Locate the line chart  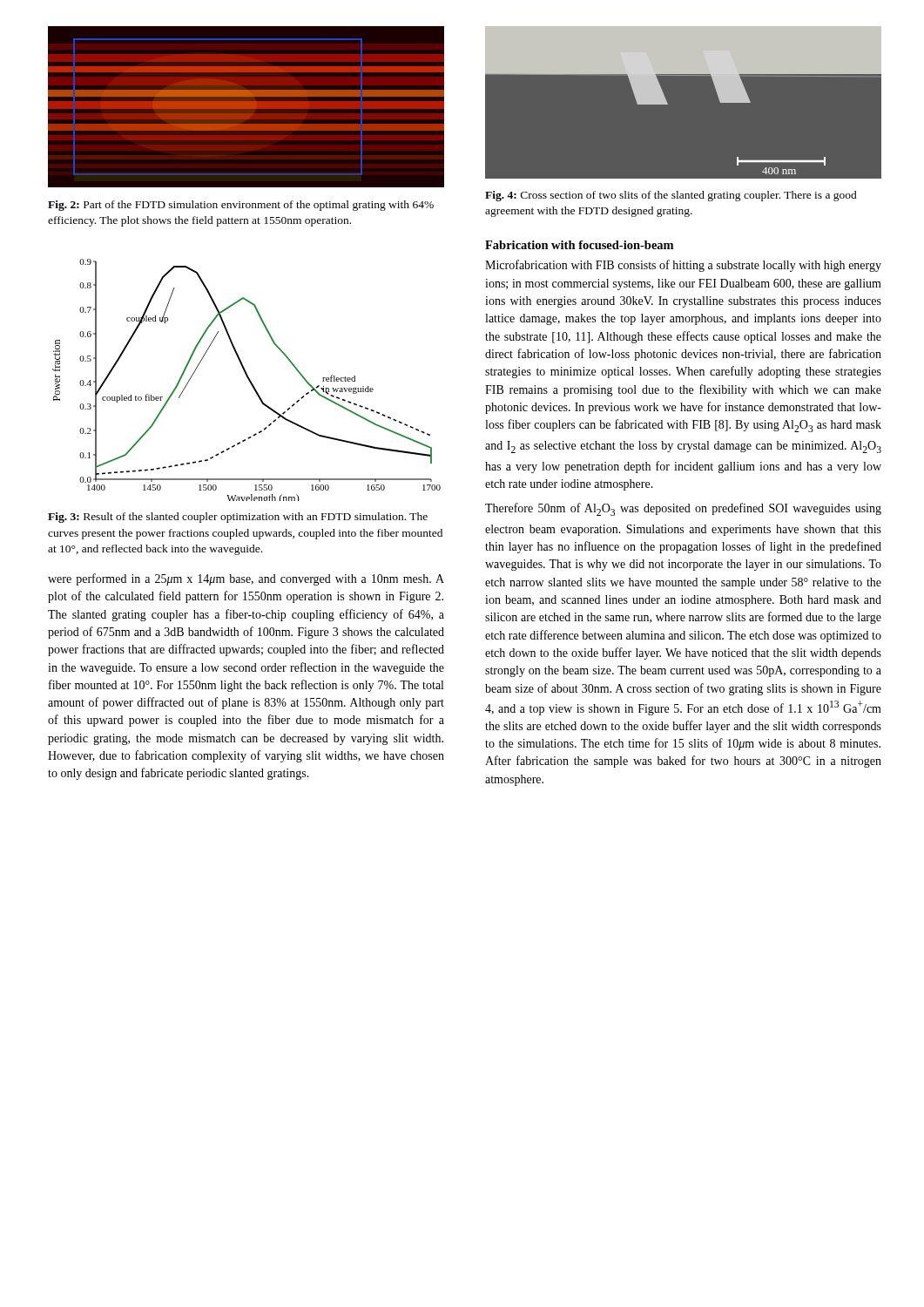[x=246, y=375]
